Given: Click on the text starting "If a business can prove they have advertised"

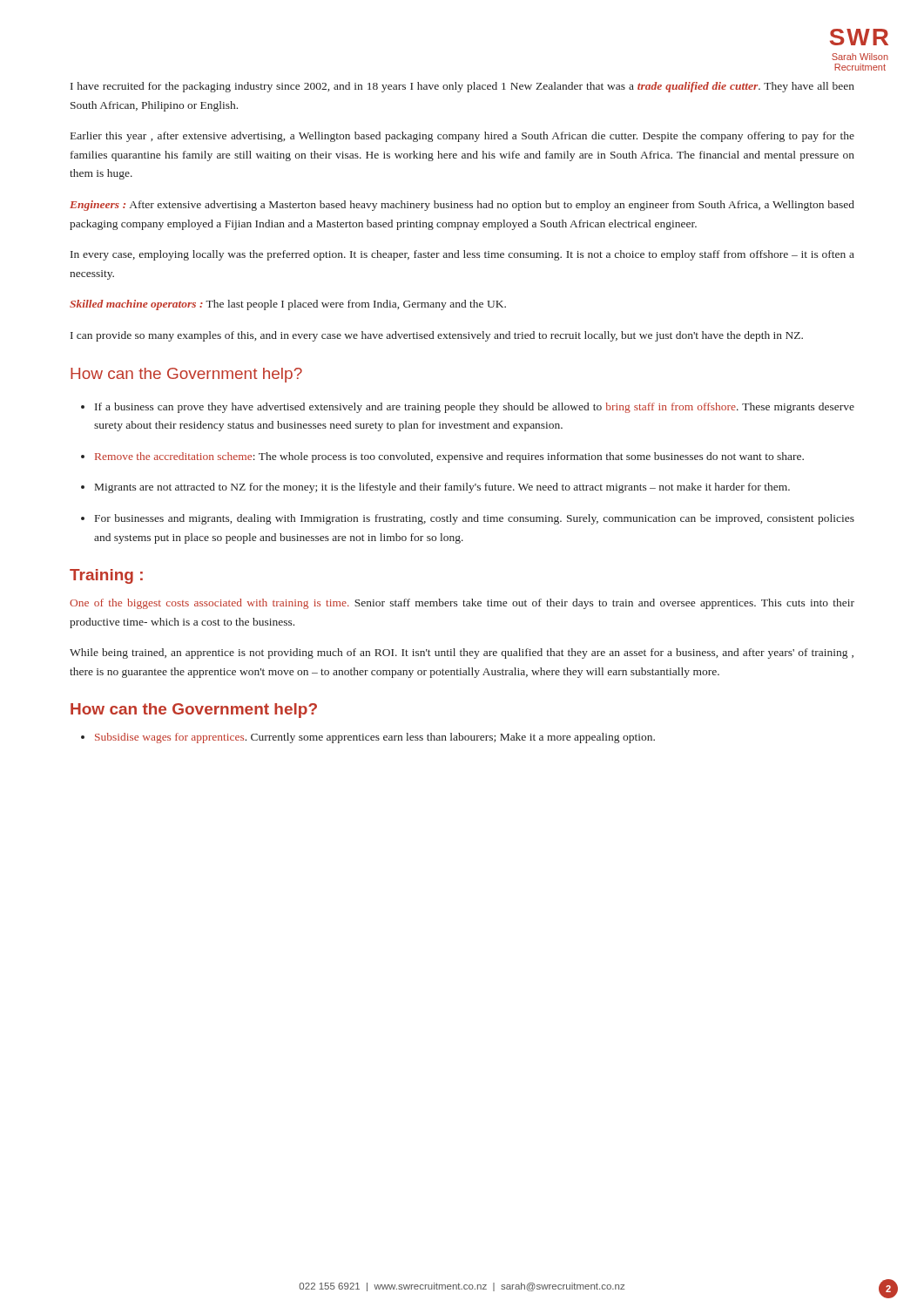Looking at the screenshot, I should pyautogui.click(x=474, y=415).
